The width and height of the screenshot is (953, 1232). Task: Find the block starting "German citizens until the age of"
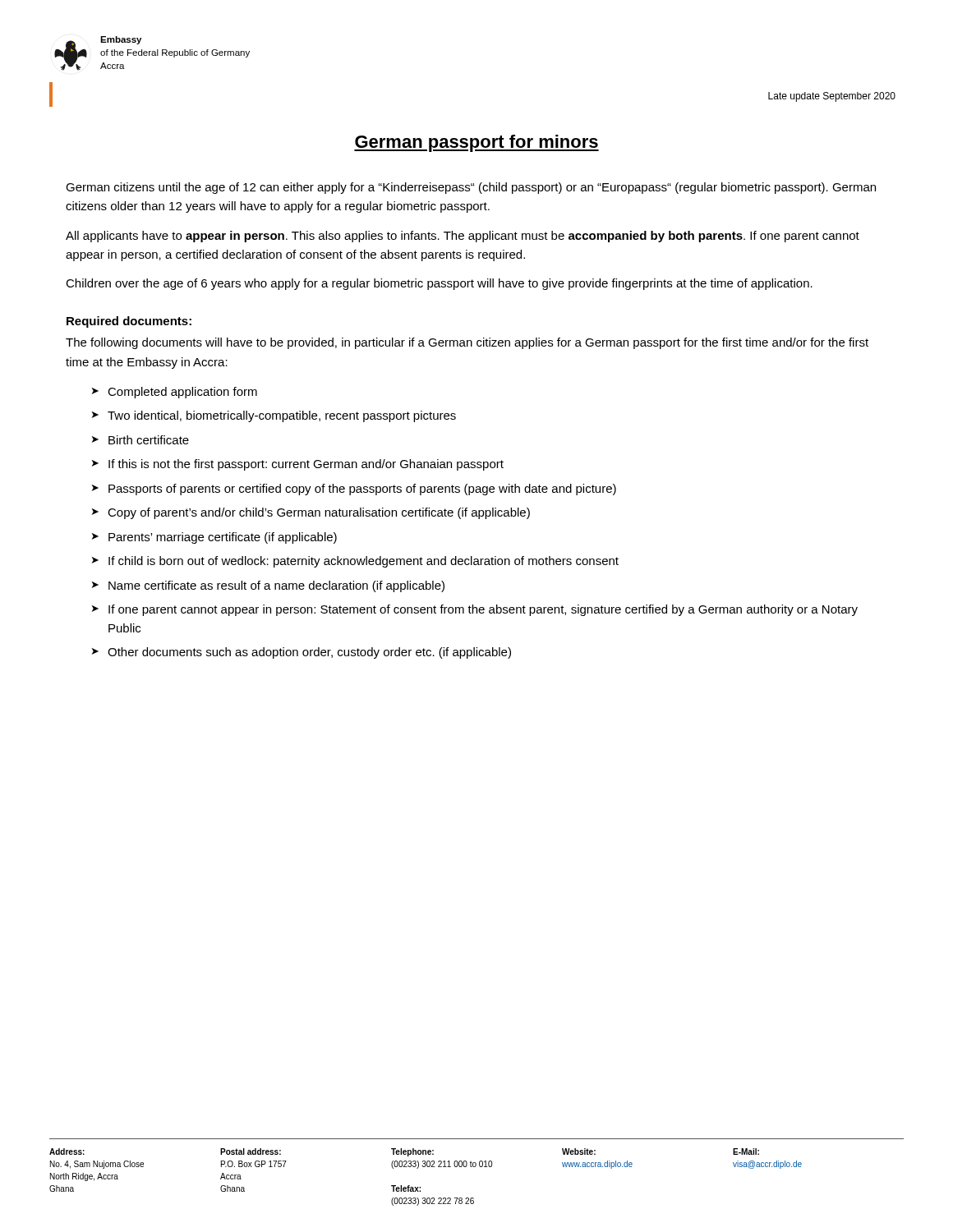tap(471, 196)
